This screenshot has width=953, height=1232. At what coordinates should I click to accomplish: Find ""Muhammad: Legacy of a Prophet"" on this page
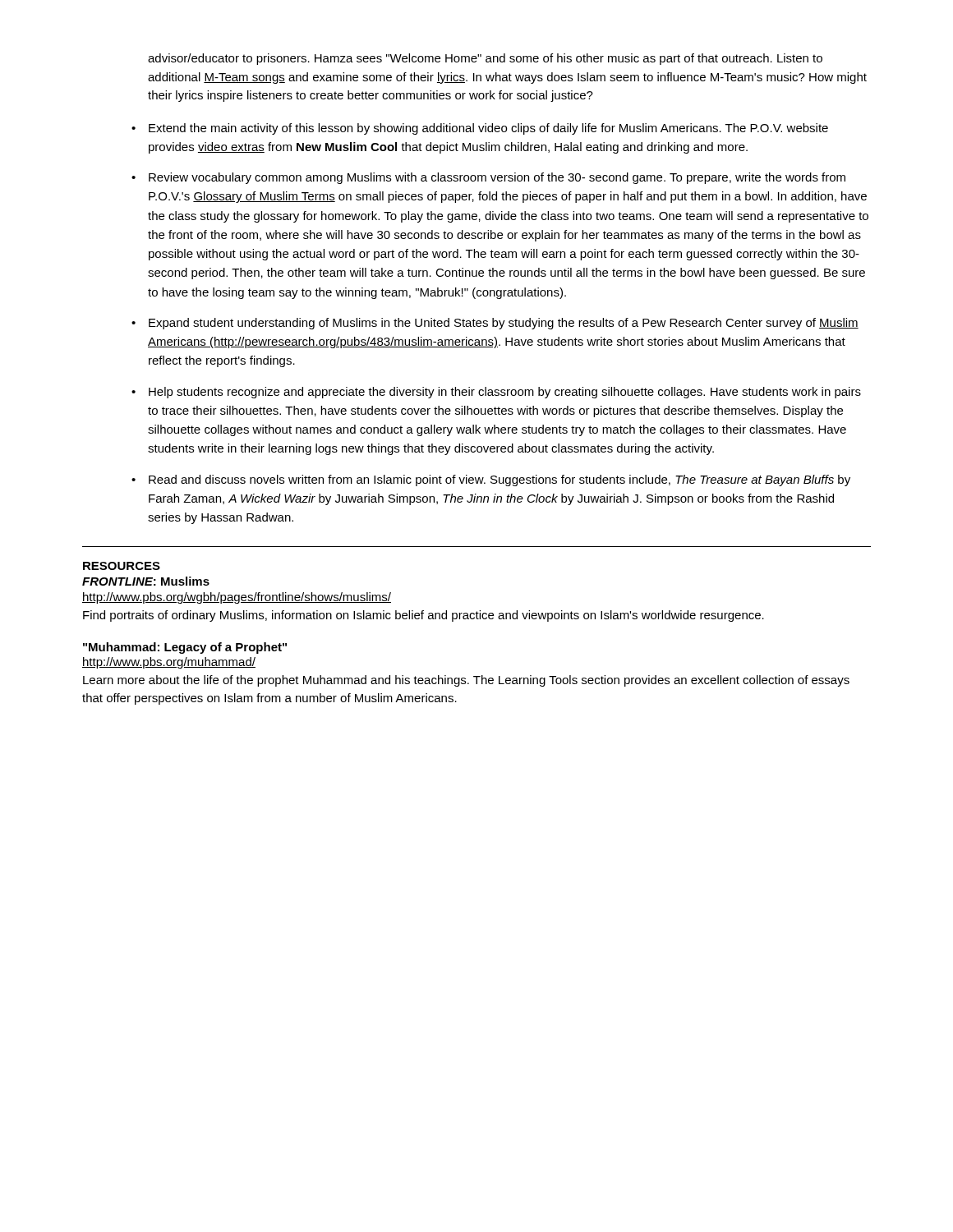(185, 647)
